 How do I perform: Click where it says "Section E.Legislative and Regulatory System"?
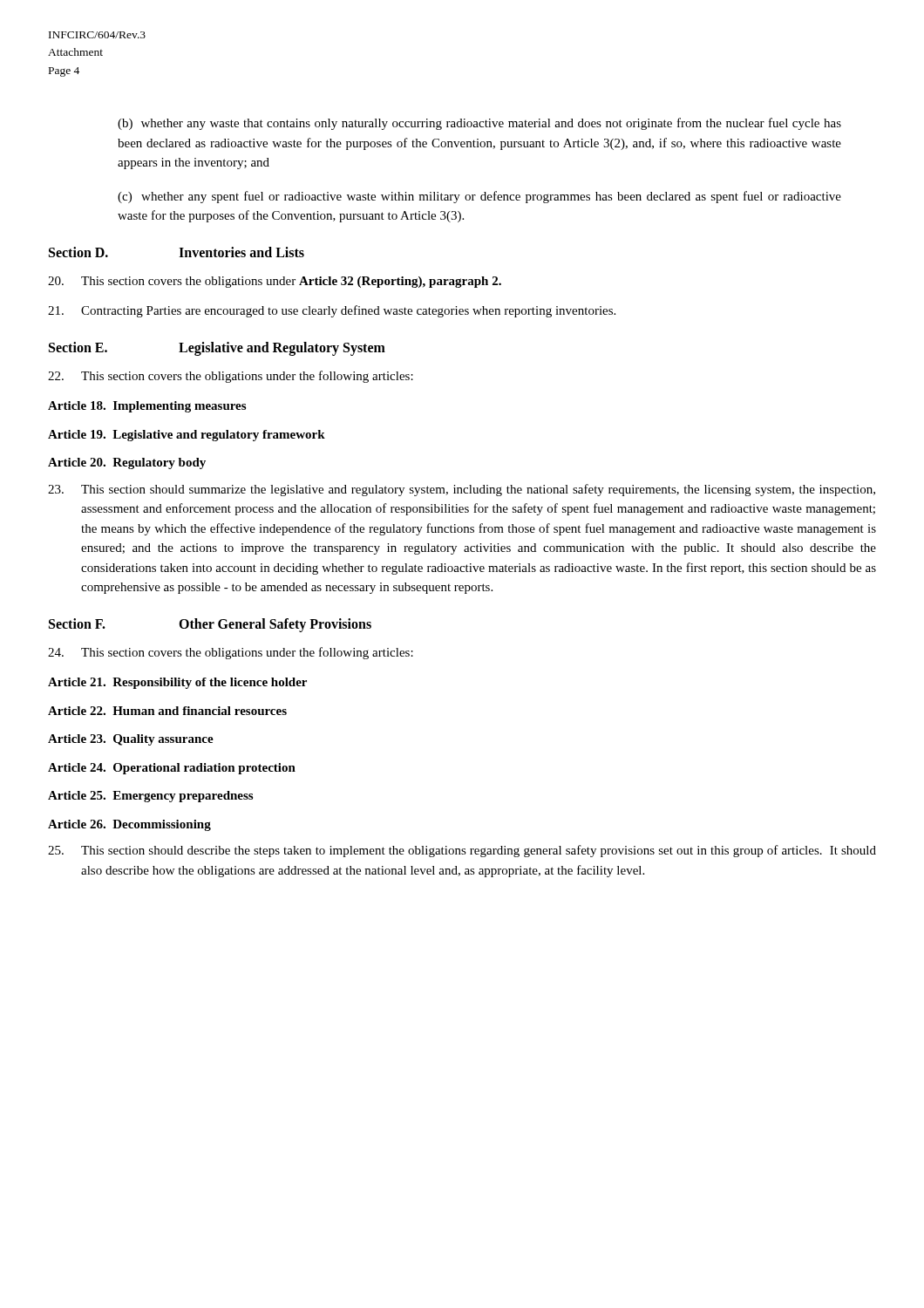tap(217, 348)
